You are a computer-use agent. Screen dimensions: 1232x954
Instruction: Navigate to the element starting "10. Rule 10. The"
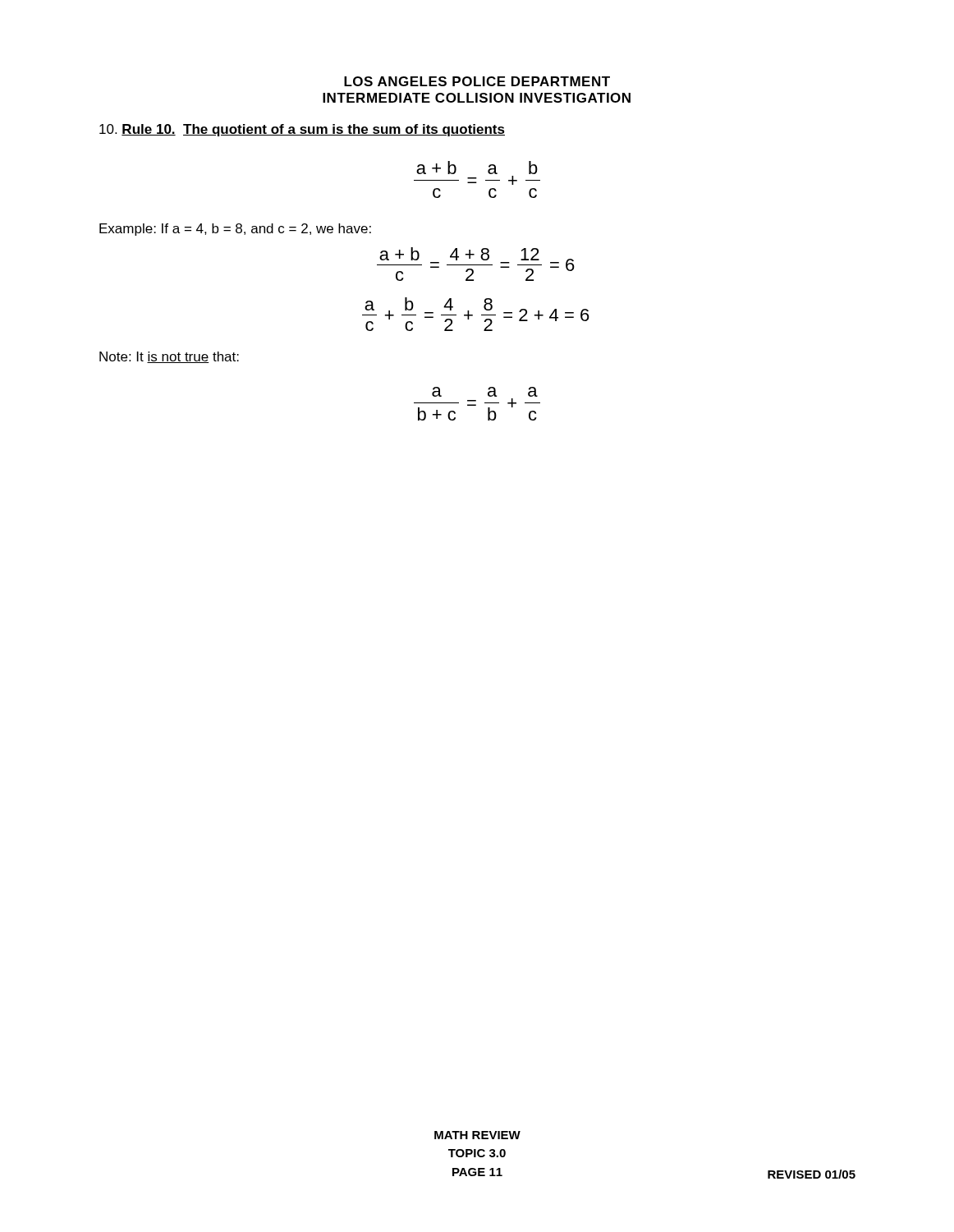point(302,129)
